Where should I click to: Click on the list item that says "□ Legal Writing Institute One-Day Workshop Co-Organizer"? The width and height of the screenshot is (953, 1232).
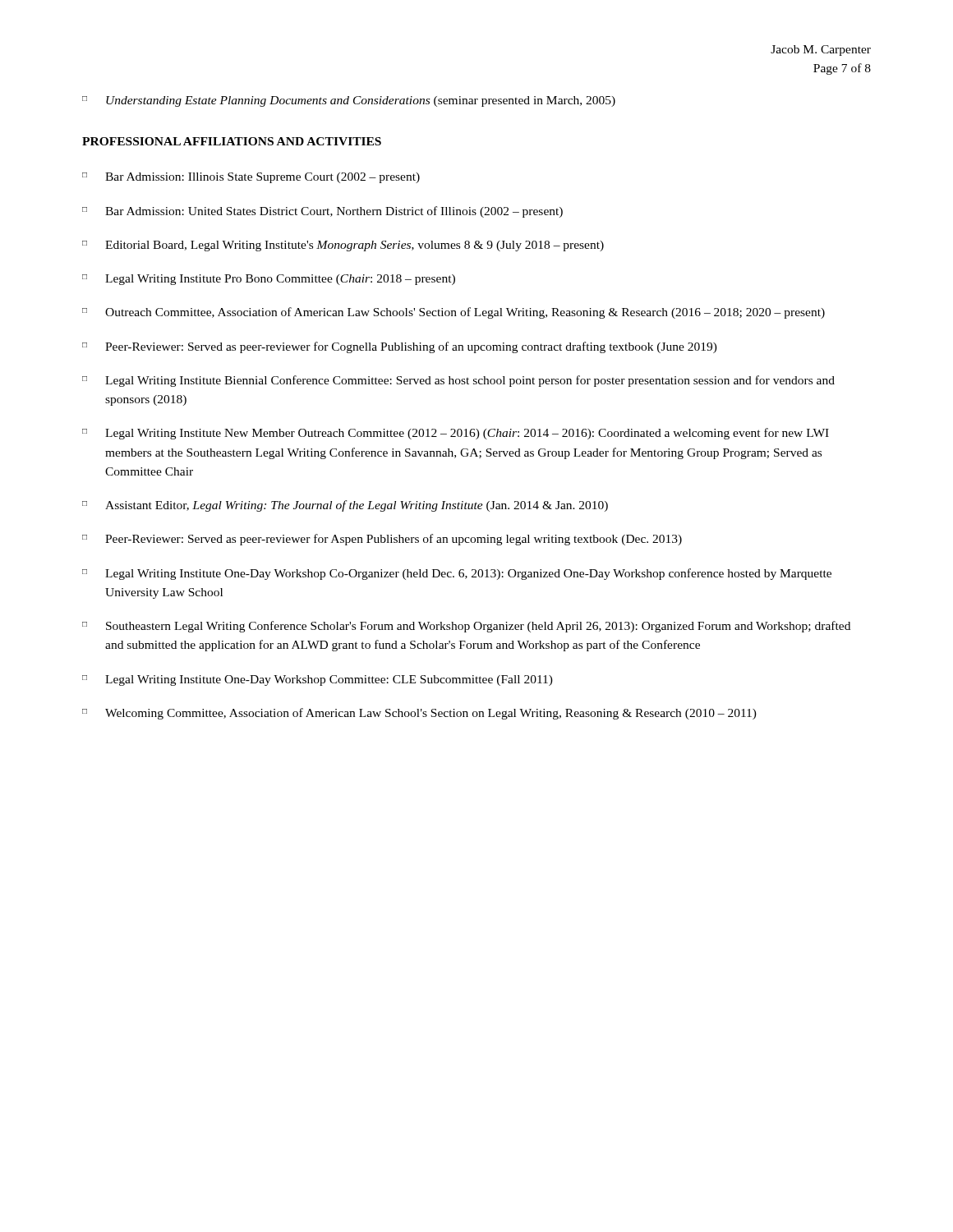[476, 582]
